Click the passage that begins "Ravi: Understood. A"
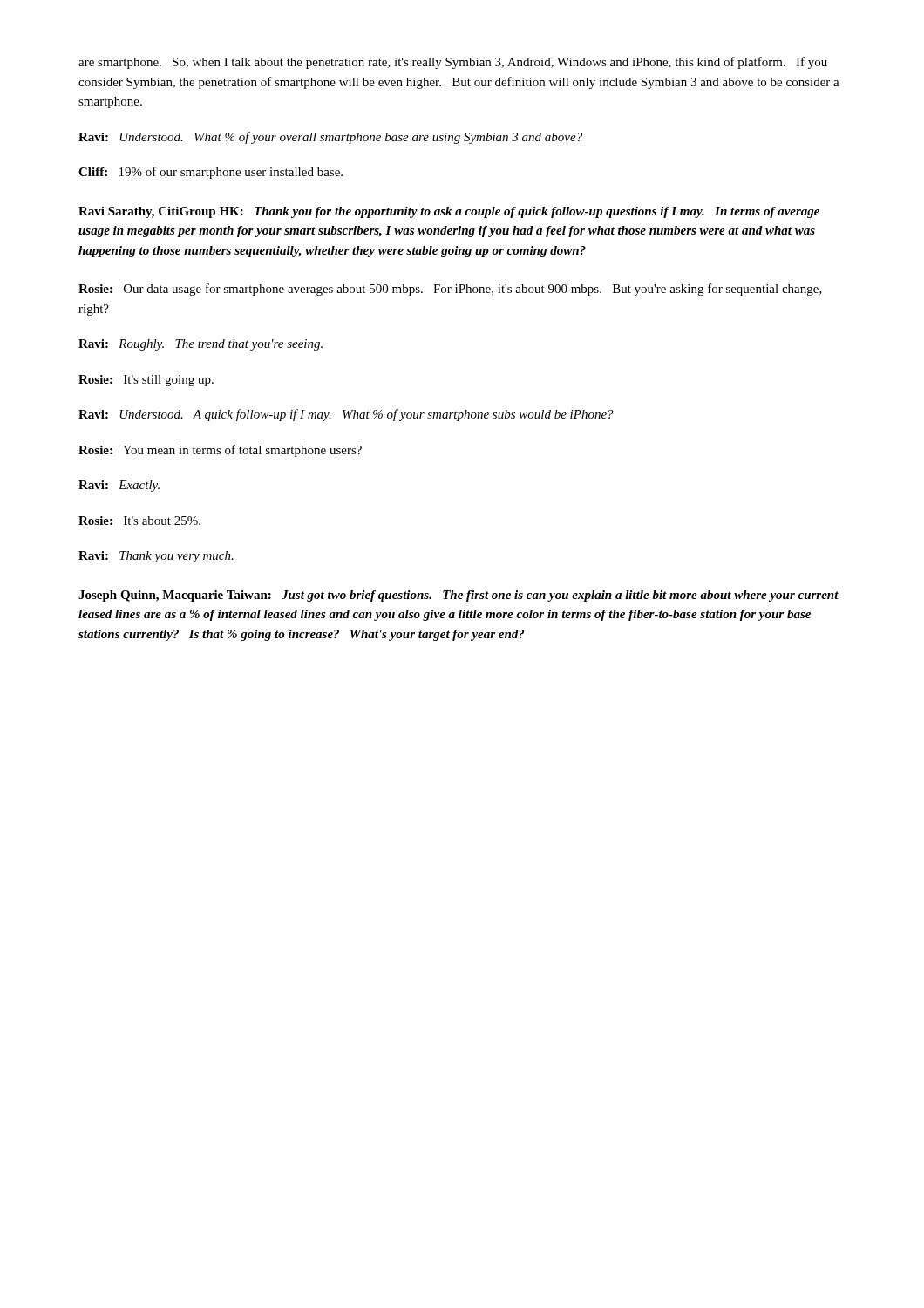Image resolution: width=924 pixels, height=1308 pixels. click(346, 414)
